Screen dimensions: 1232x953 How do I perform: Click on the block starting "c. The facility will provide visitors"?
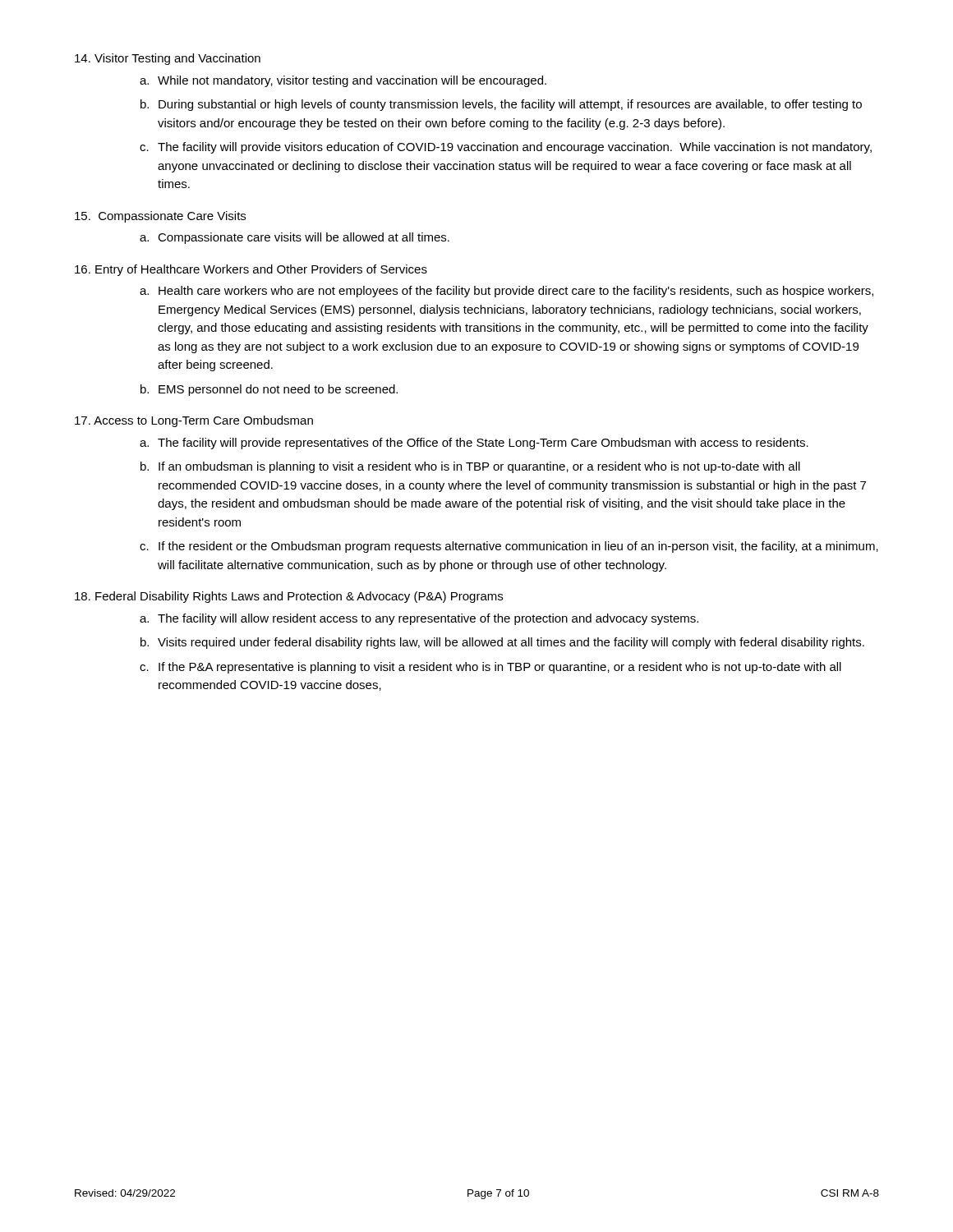509,166
